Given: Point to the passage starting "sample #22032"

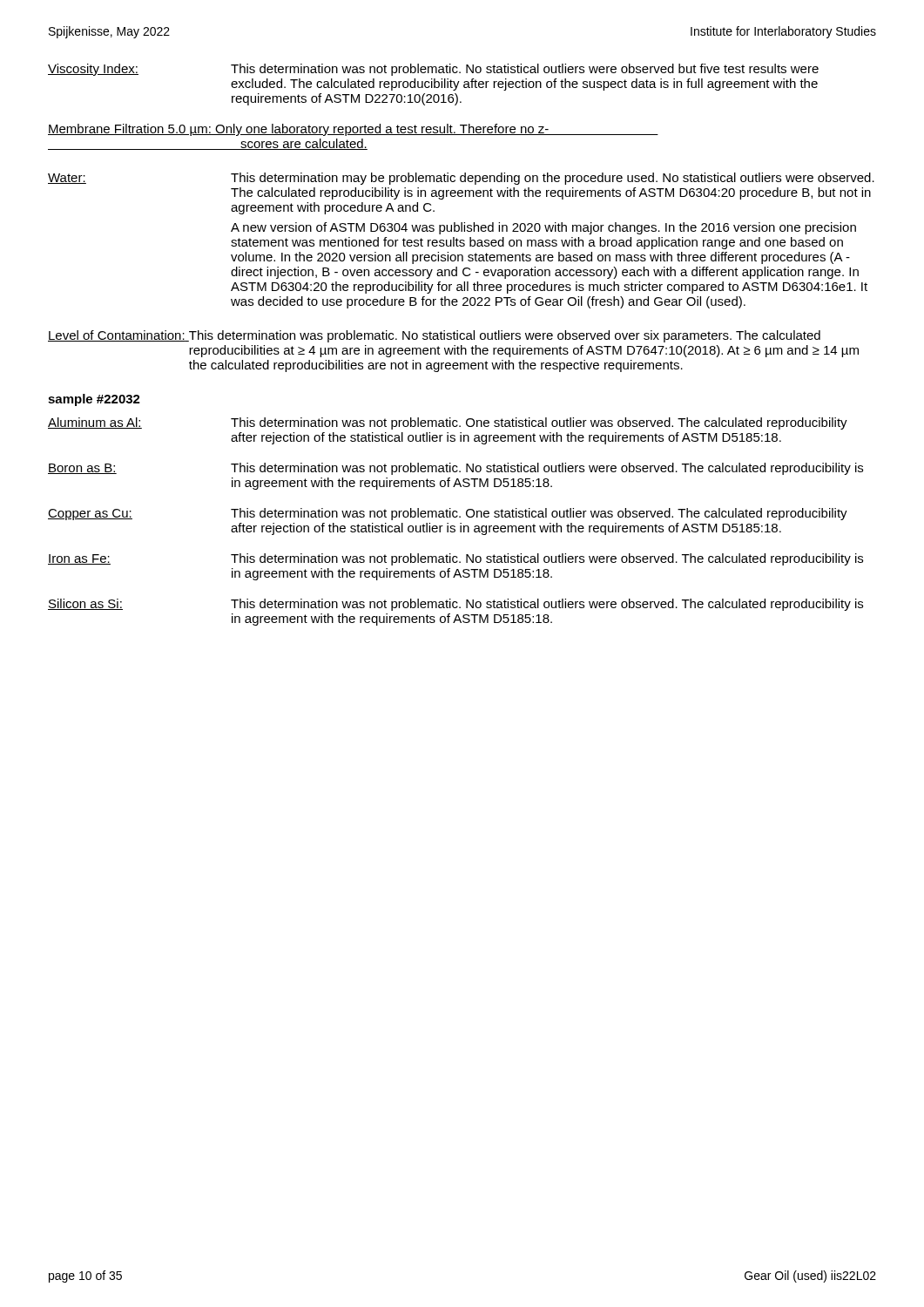Looking at the screenshot, I should point(94,399).
